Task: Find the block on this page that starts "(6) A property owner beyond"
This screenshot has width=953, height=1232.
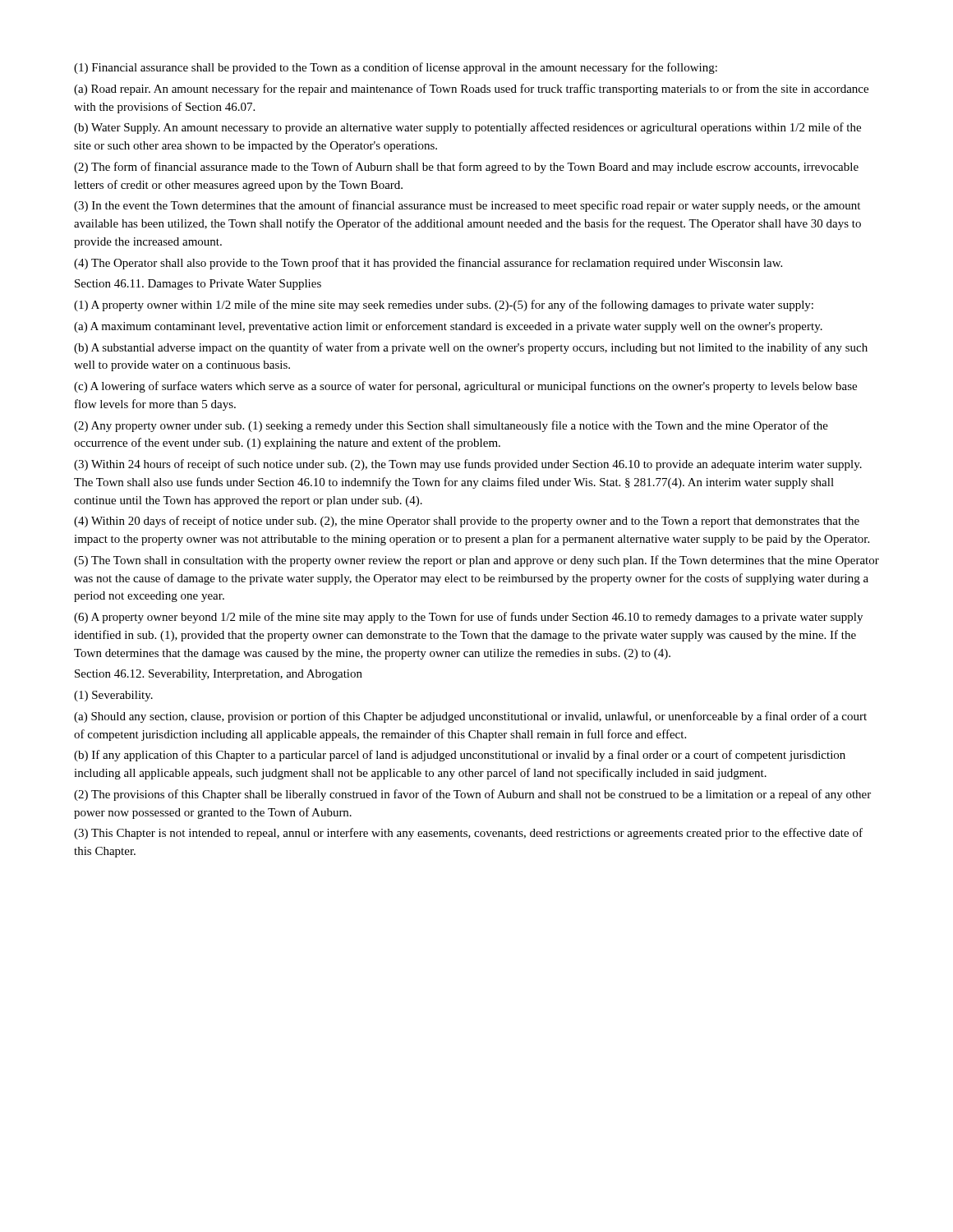Action: coord(476,635)
